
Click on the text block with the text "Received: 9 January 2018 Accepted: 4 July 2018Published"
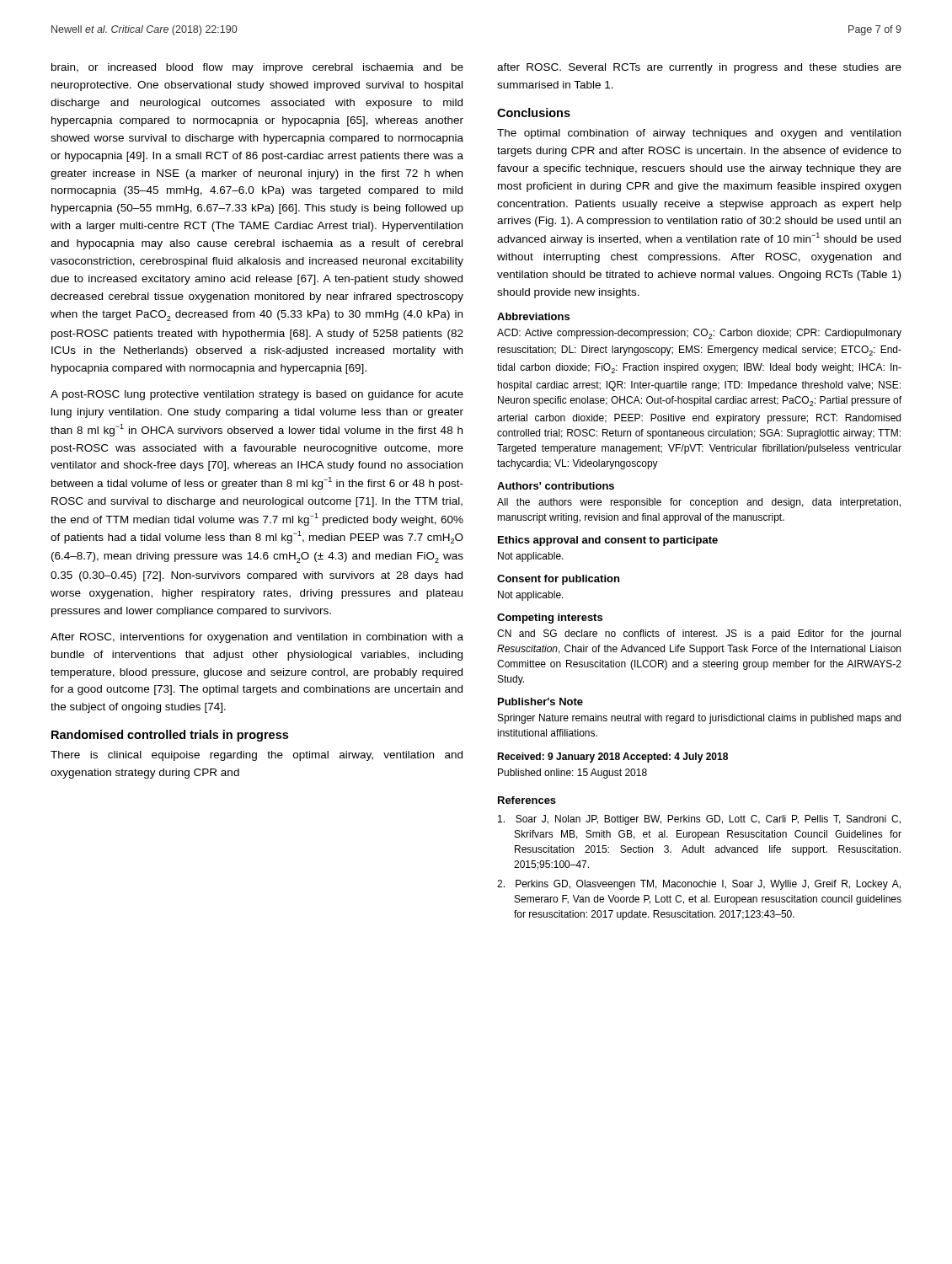(699, 765)
